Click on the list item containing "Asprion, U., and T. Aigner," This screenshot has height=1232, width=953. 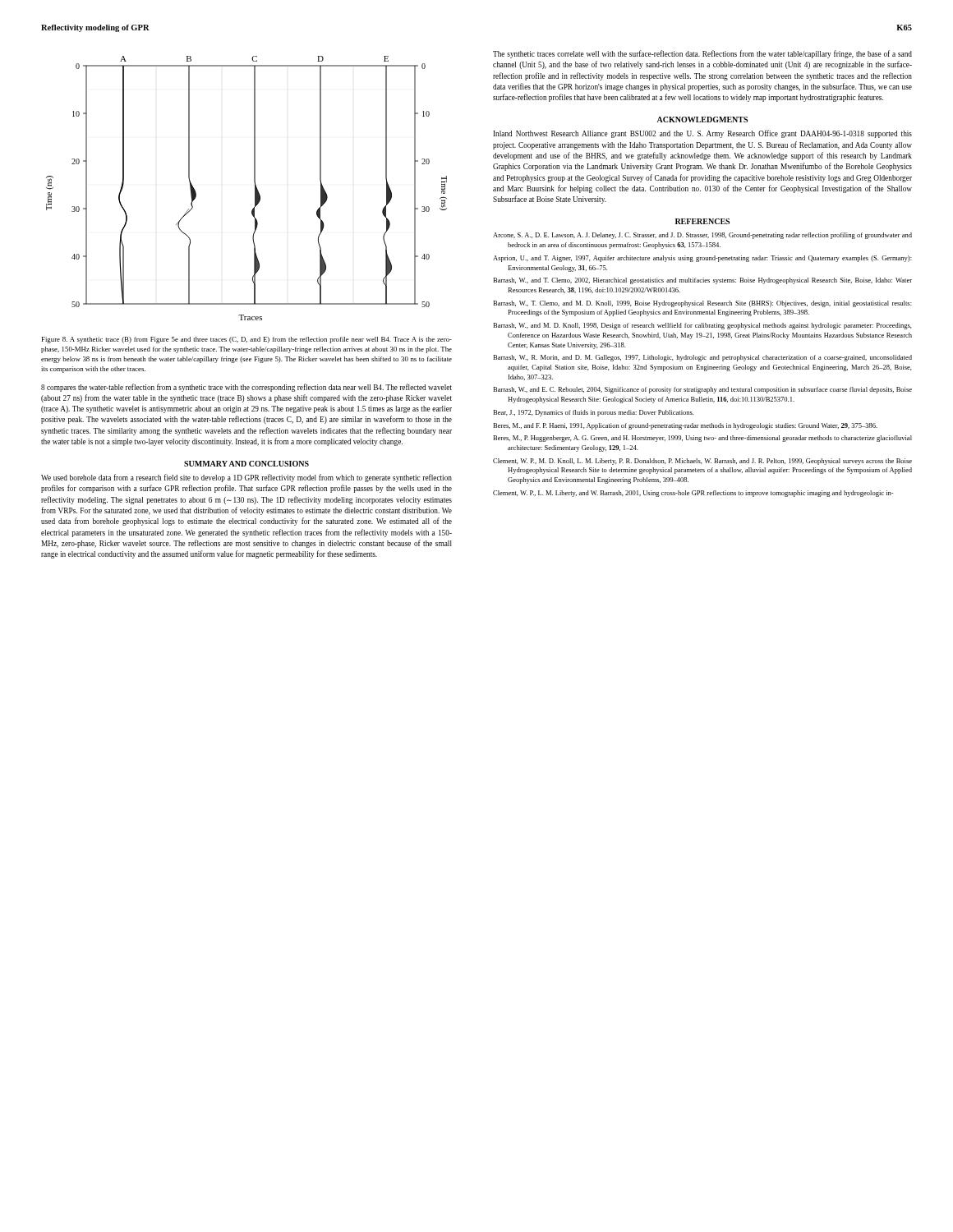pos(702,263)
